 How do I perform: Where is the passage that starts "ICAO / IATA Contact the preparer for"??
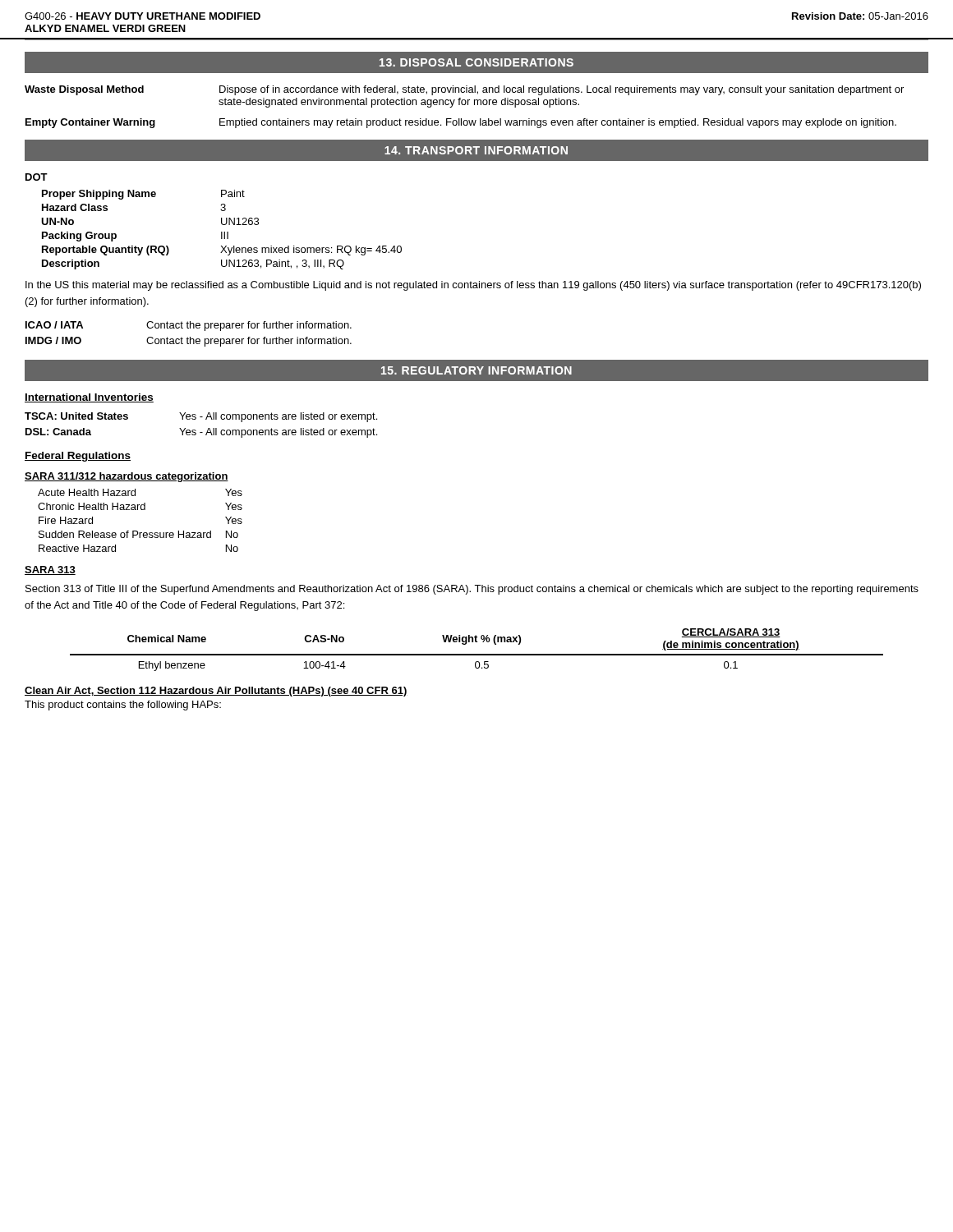pyautogui.click(x=192, y=333)
